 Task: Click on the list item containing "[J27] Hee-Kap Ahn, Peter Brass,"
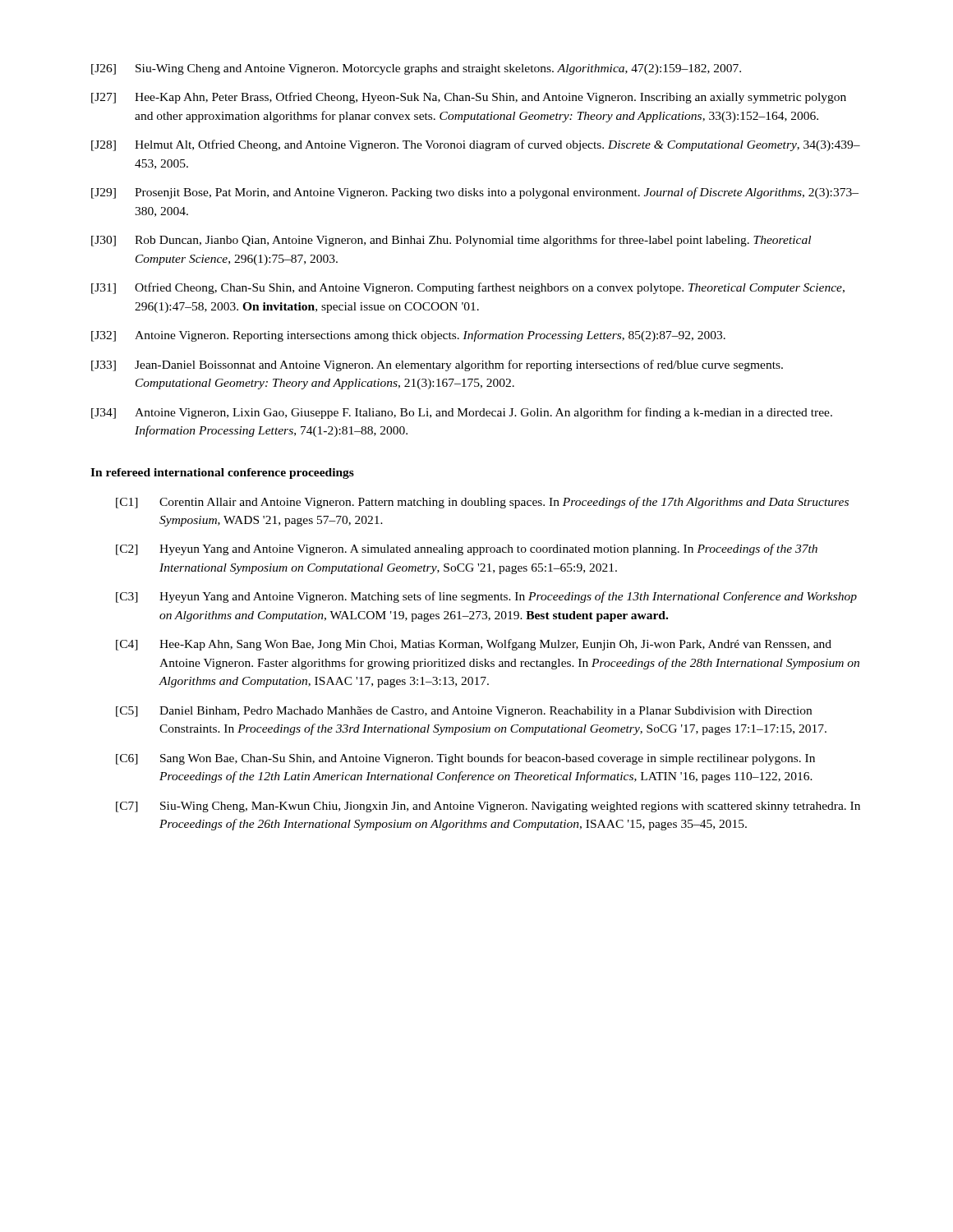click(x=476, y=107)
